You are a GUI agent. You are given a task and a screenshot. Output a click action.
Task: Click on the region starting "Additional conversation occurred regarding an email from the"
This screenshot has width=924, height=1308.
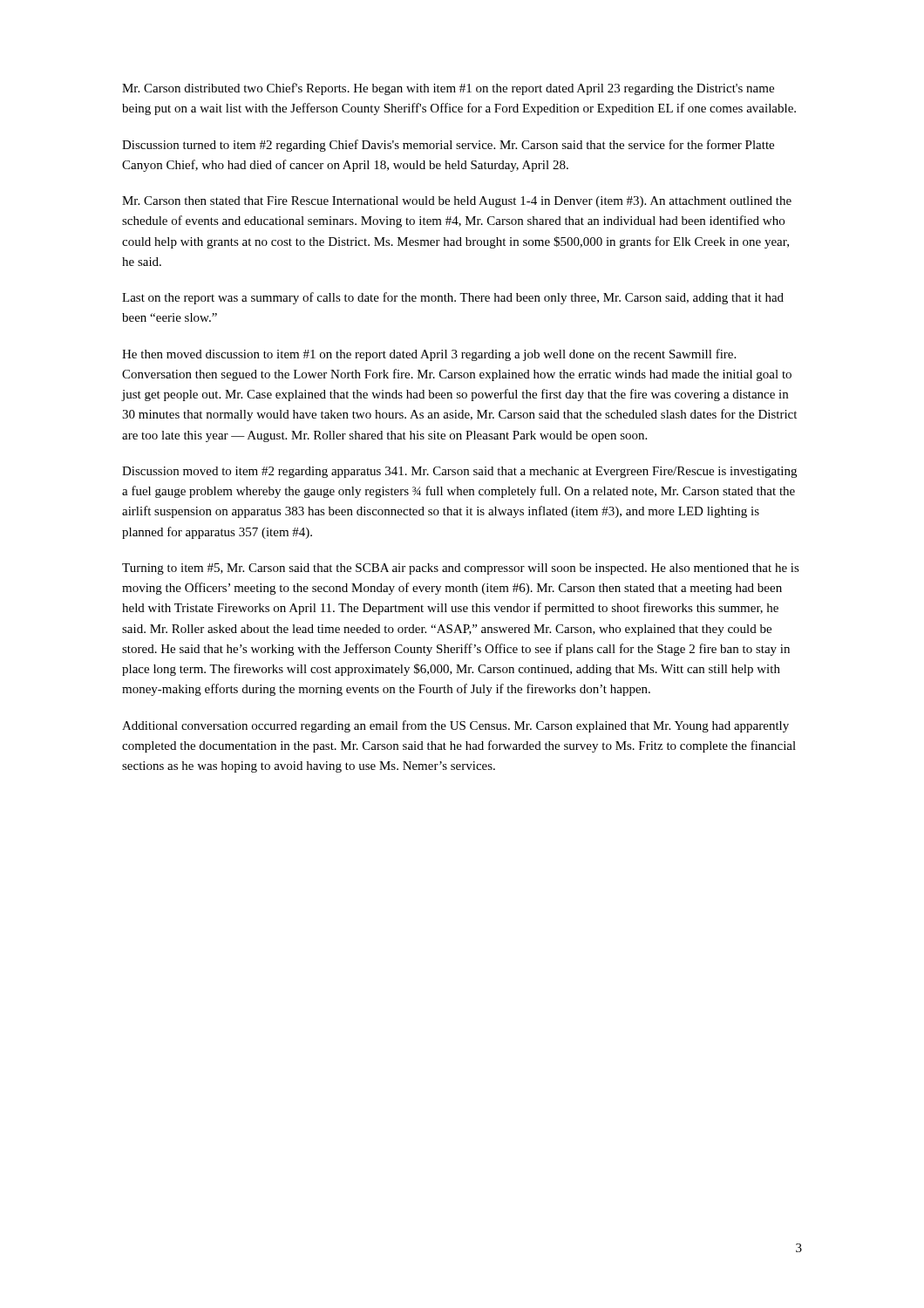(459, 745)
